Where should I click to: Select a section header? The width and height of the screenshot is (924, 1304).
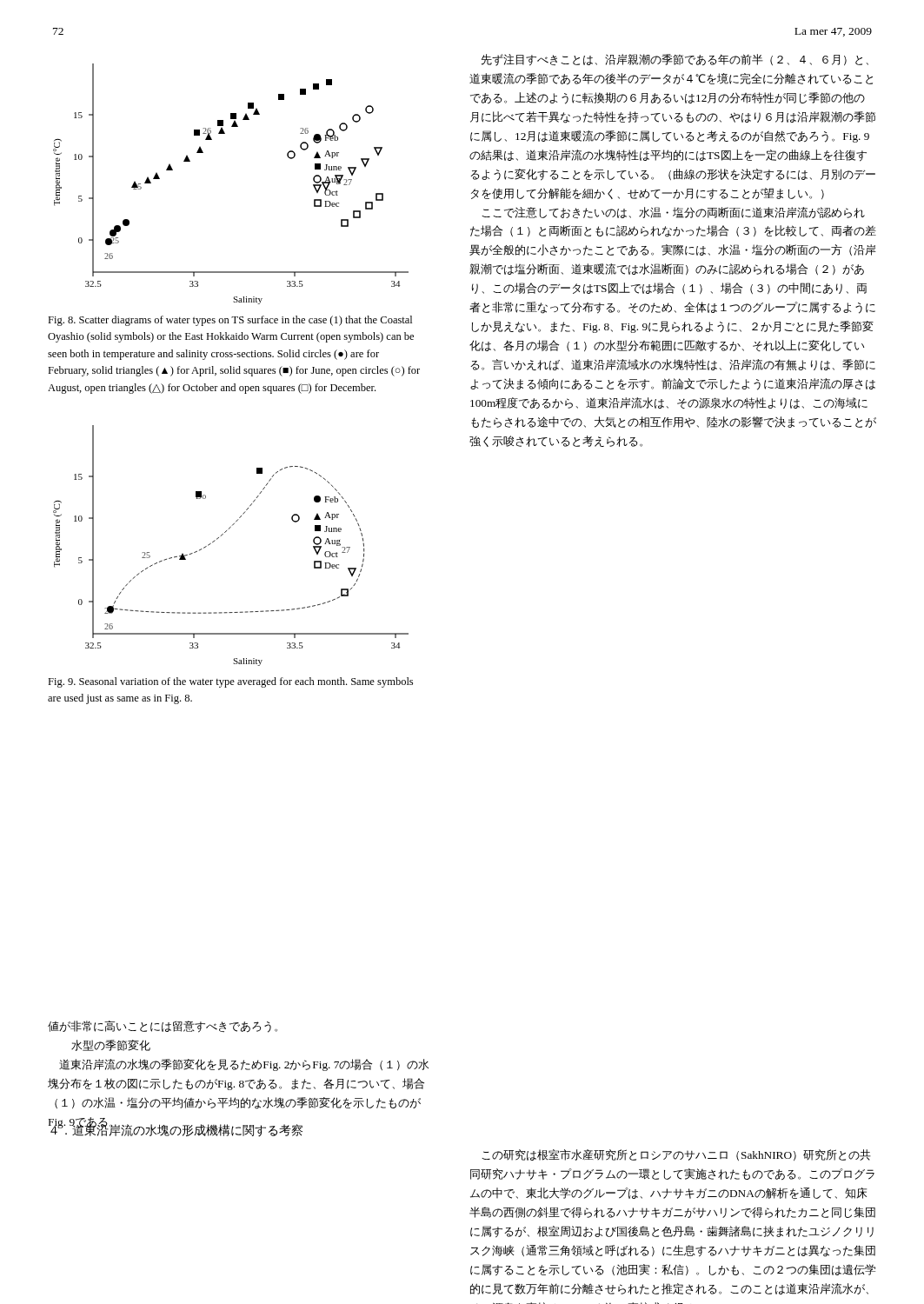point(456,1131)
